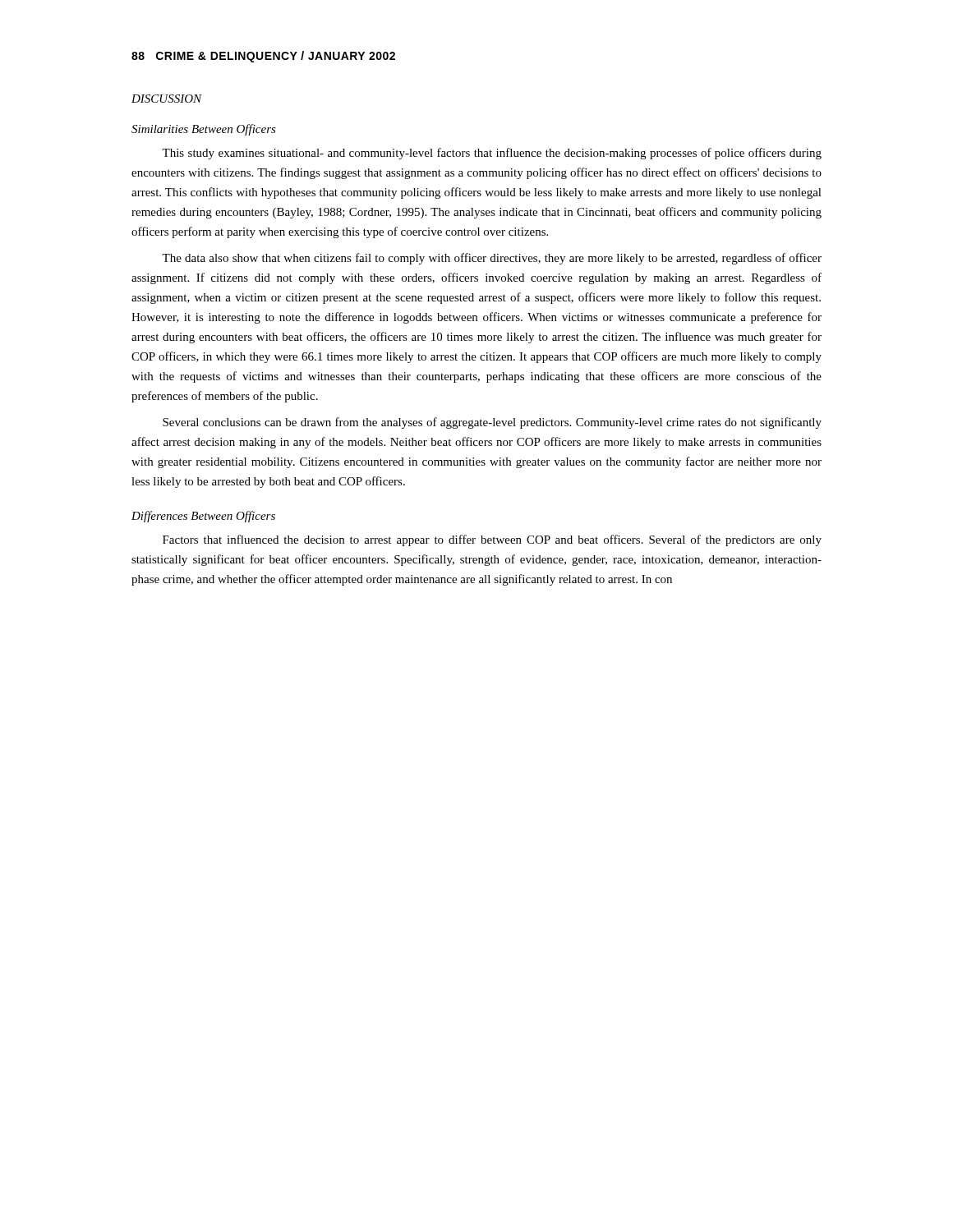Click the passage that begins "This study examines situational-"

click(476, 192)
